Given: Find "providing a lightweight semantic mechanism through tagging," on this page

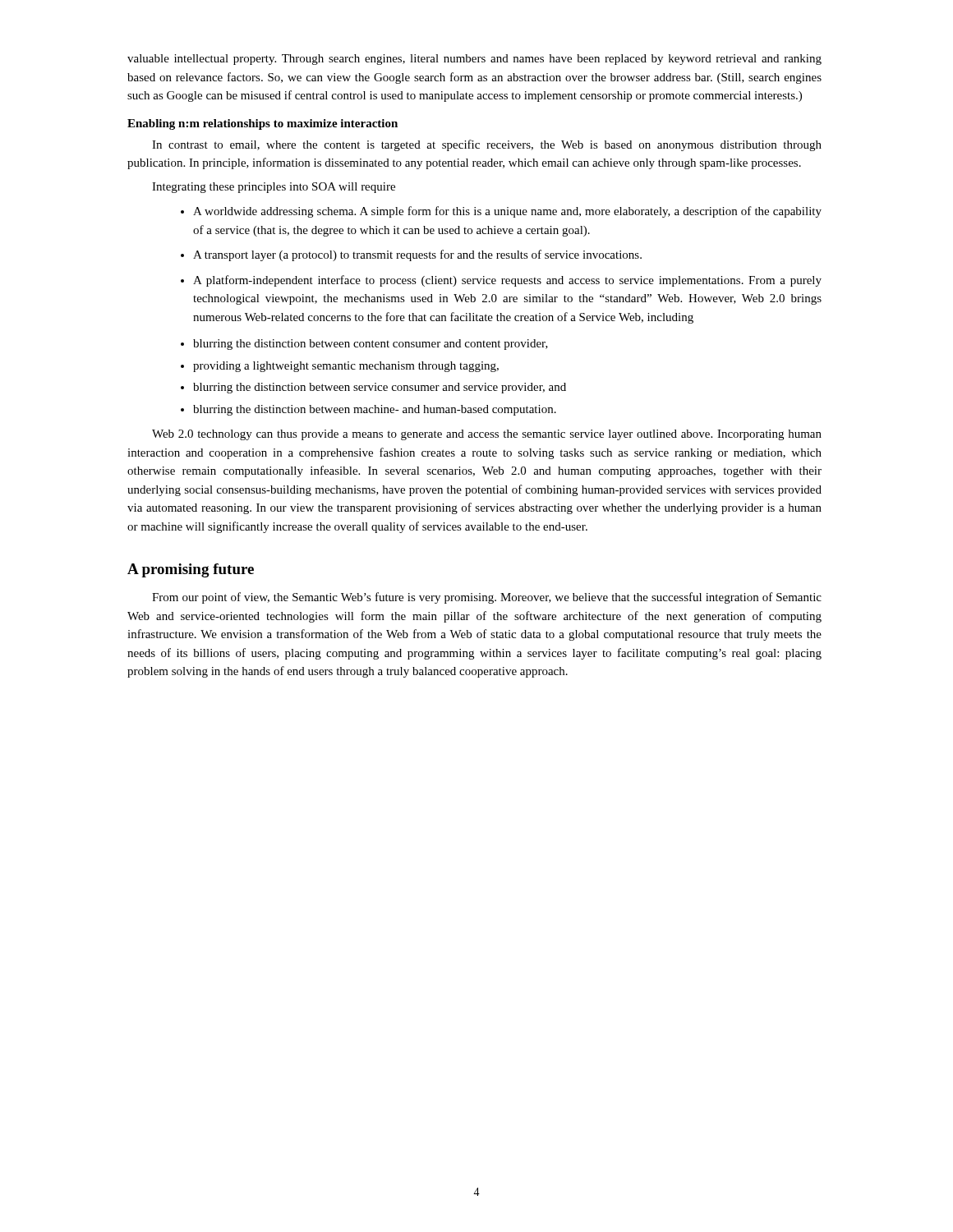Looking at the screenshot, I should [x=507, y=365].
